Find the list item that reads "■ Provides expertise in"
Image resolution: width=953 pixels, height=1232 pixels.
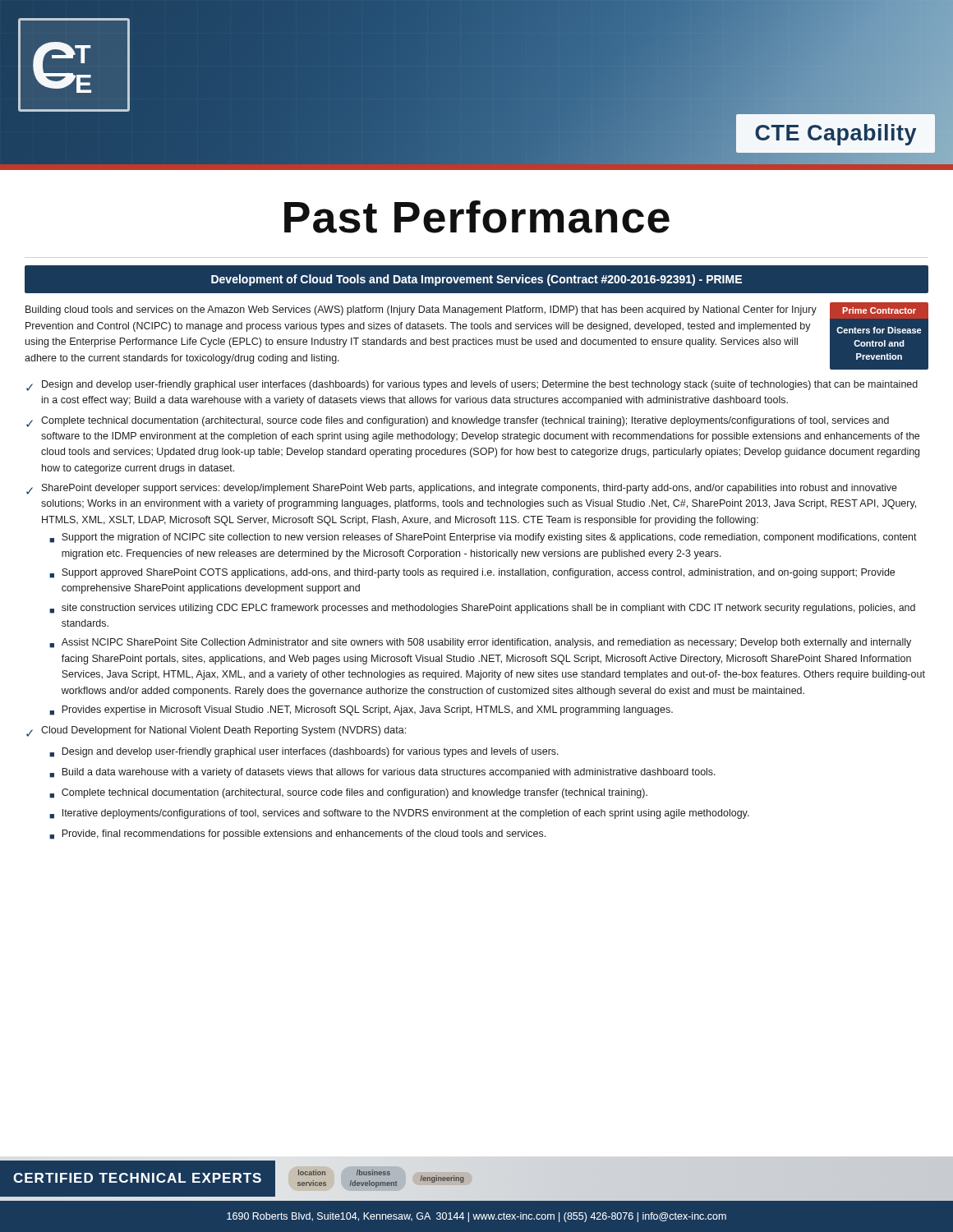(x=361, y=711)
